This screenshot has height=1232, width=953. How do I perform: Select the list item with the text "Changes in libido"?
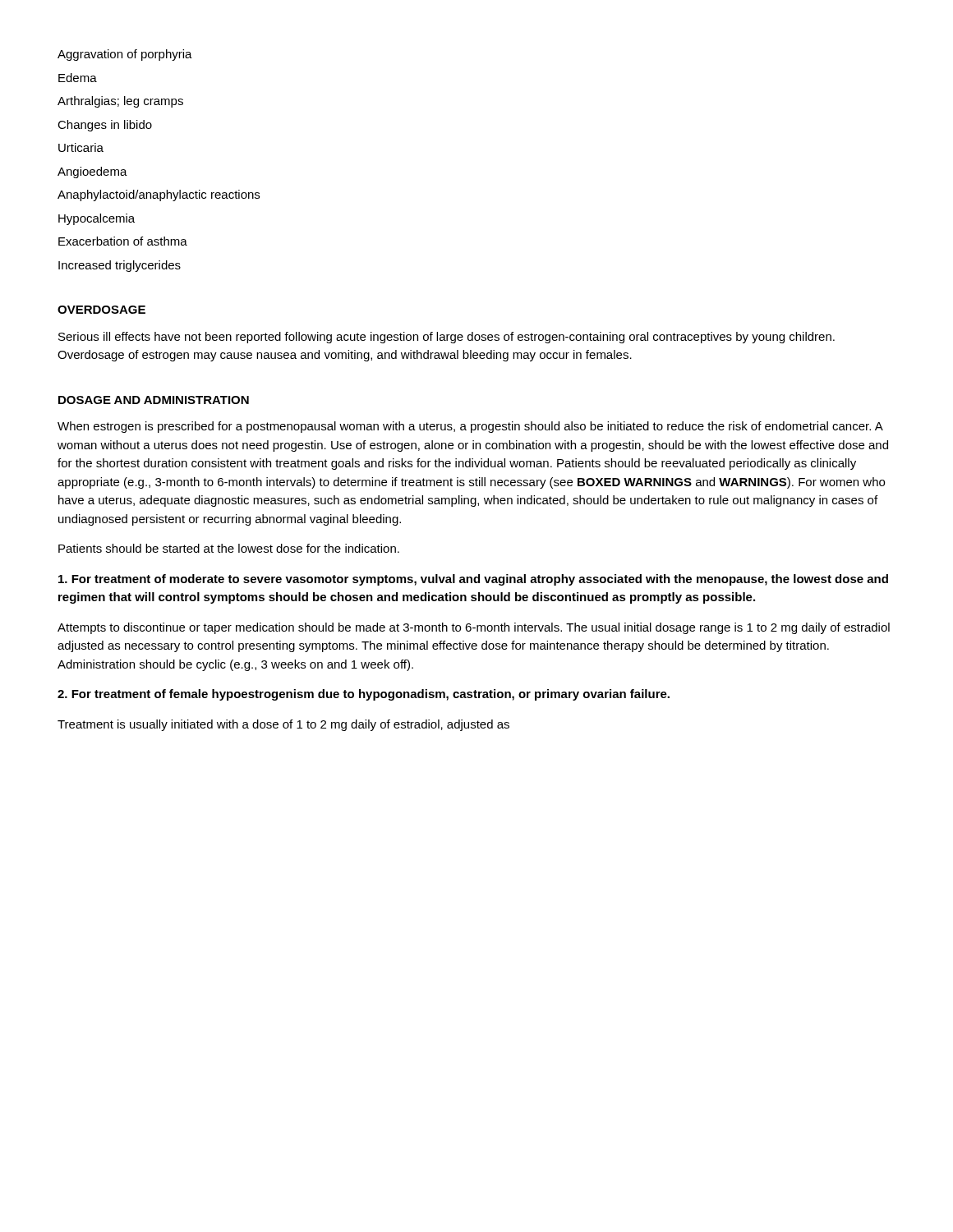click(105, 124)
